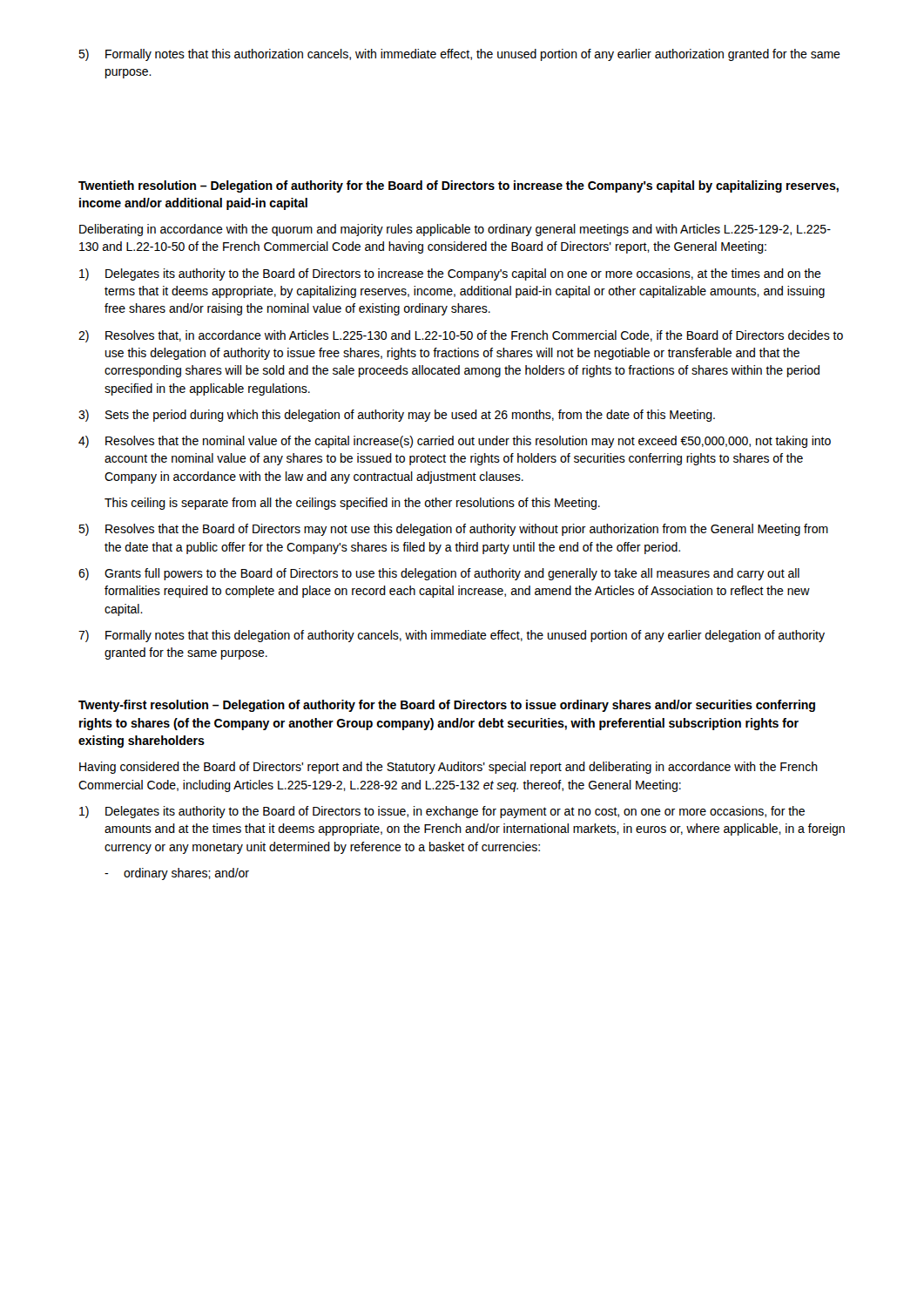This screenshot has width=924, height=1307.
Task: Find the block on this page that starts "5) Formally notes that this"
Action: (x=462, y=63)
